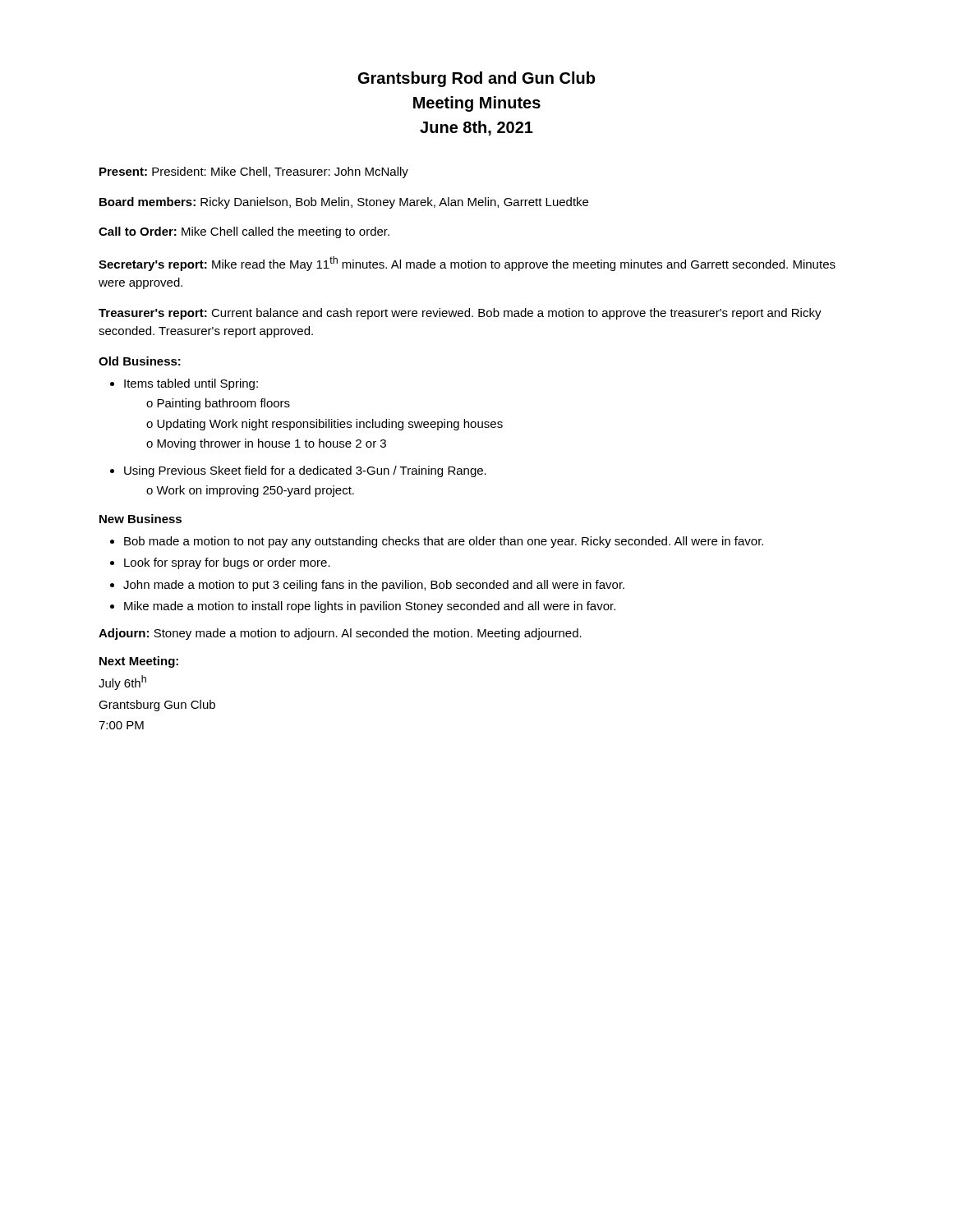Find the text with the text "July 6thh Grantsburg Gun Club 7:00 PM"

[122, 683]
